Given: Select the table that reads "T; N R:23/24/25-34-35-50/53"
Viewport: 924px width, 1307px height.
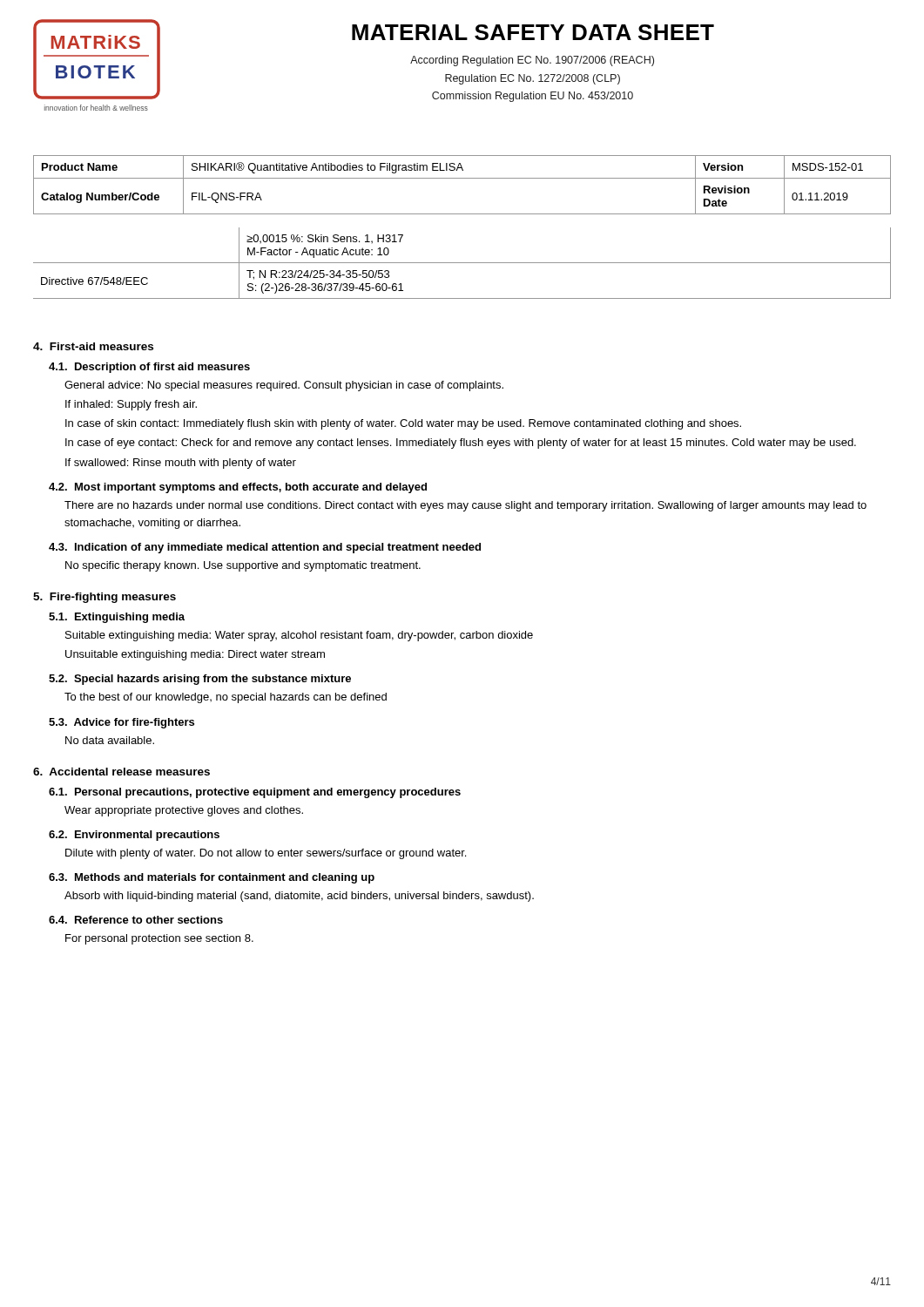Looking at the screenshot, I should (x=462, y=263).
